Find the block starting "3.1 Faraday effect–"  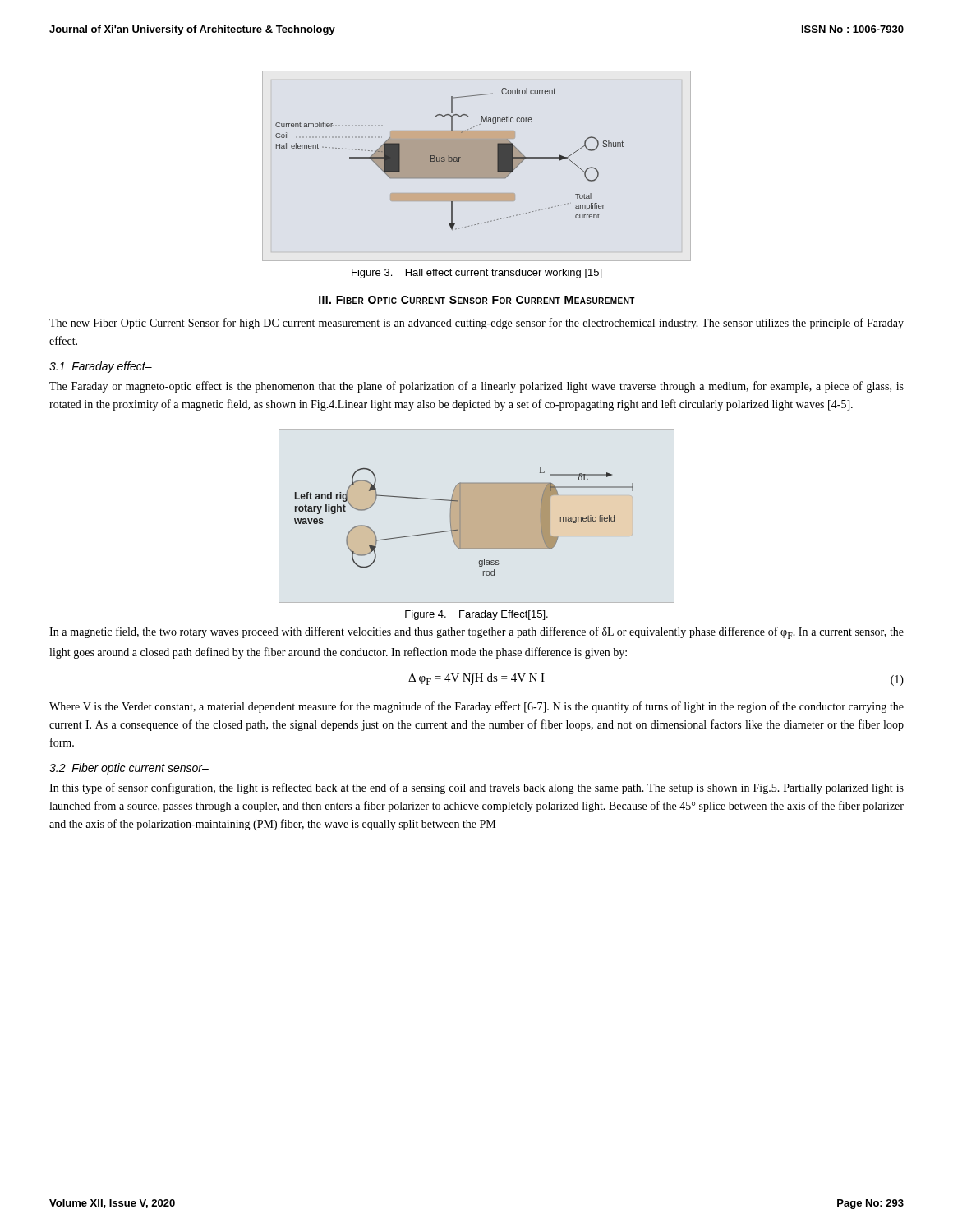100,367
